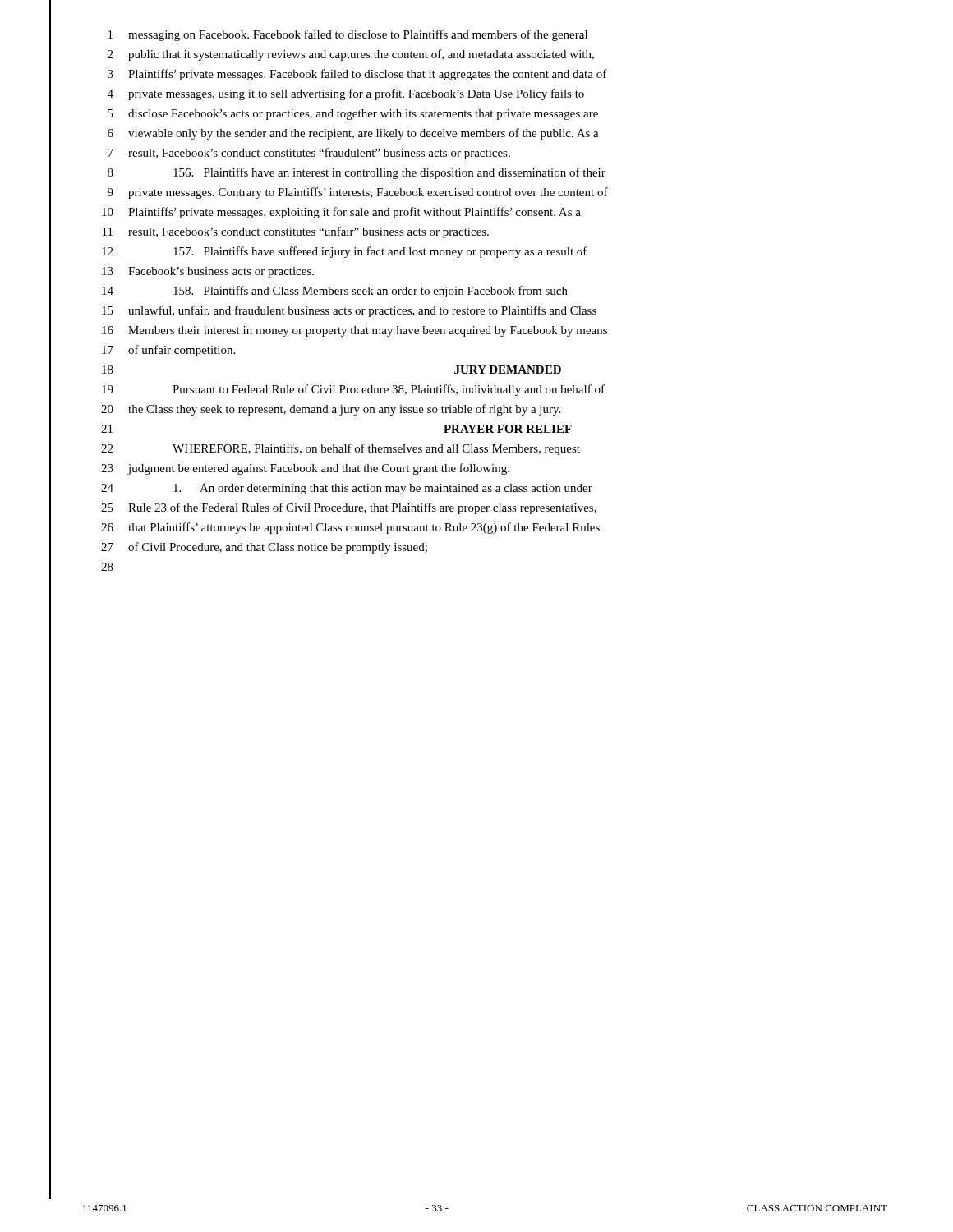Image resolution: width=953 pixels, height=1232 pixels.
Task: Click on the region starting "23 judgment be entered against"
Action: pyautogui.click(x=485, y=468)
